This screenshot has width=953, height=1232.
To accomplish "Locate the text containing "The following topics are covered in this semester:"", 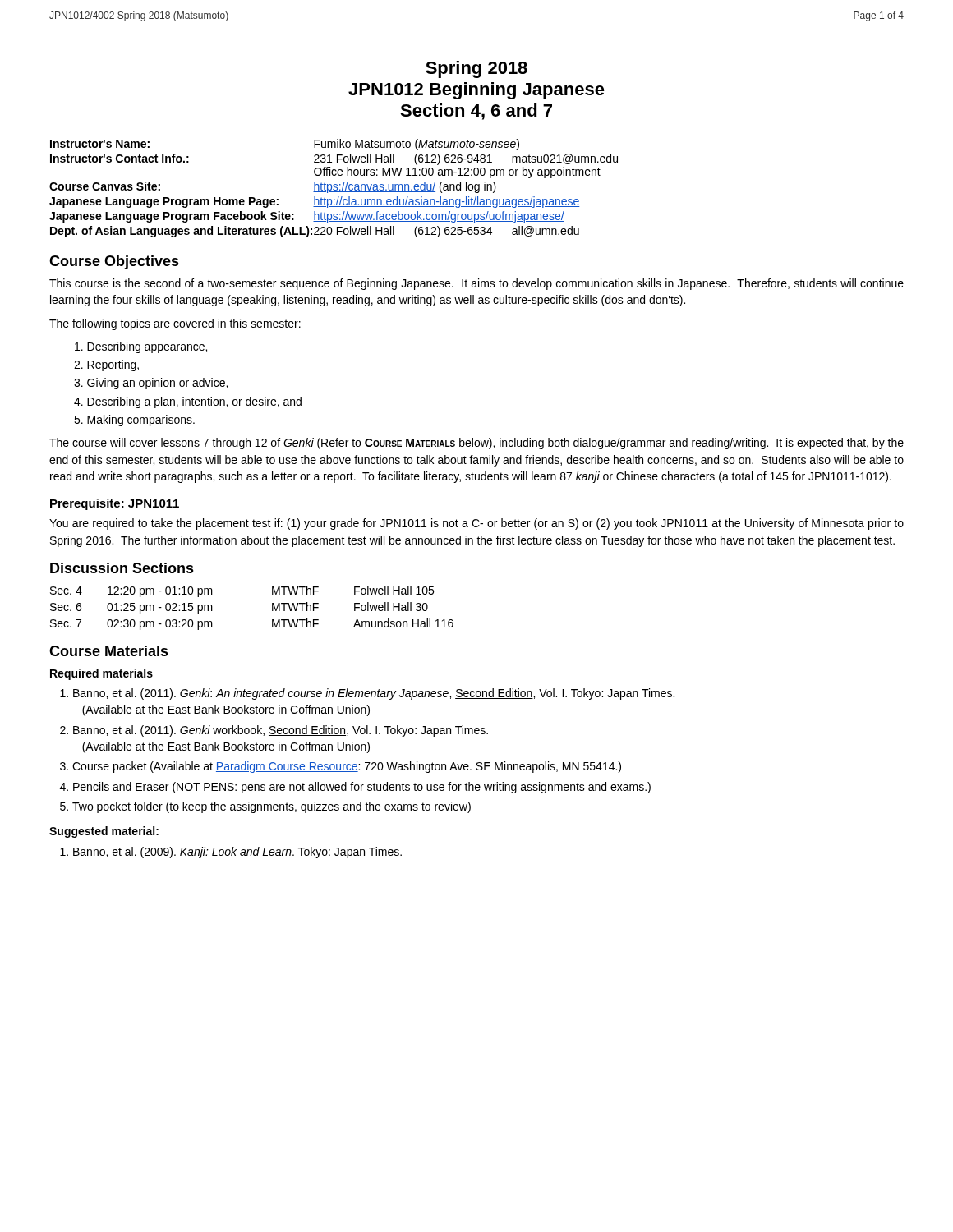I will click(x=175, y=324).
